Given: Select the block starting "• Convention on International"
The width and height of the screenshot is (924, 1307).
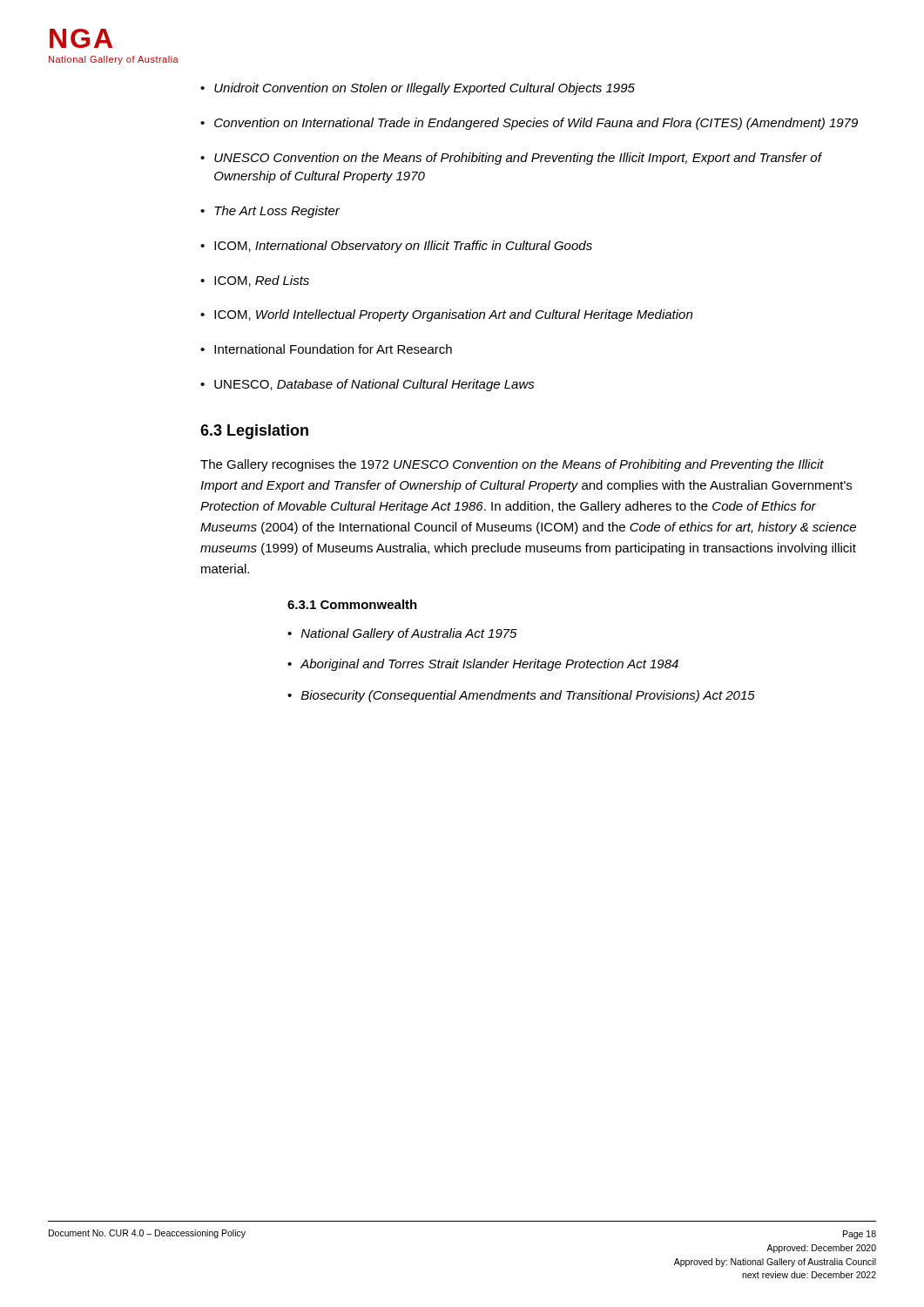Looking at the screenshot, I should pos(529,123).
